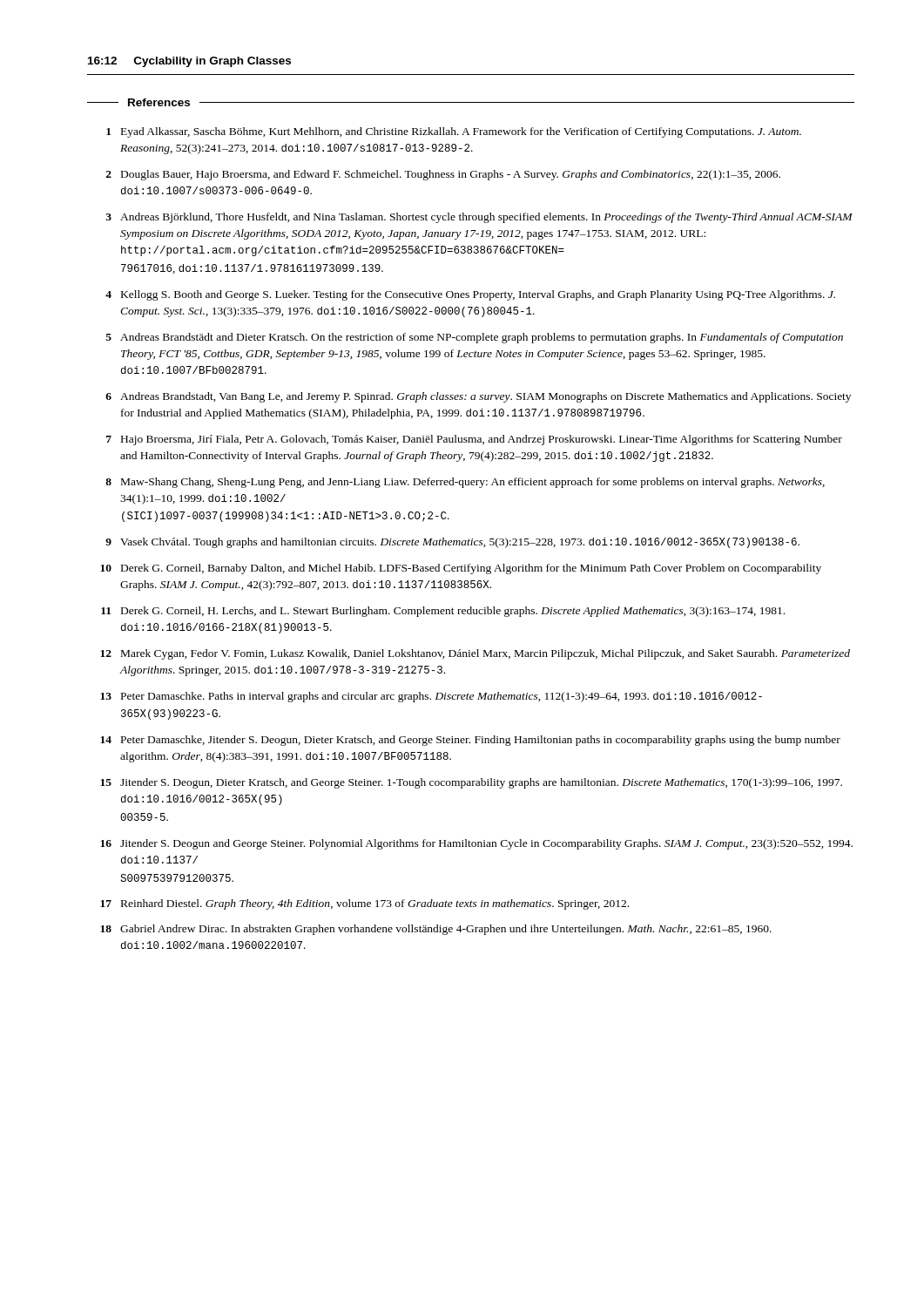Image resolution: width=924 pixels, height=1307 pixels.
Task: Point to the passage starting "18 Gabriel Andrew"
Action: tap(471, 938)
